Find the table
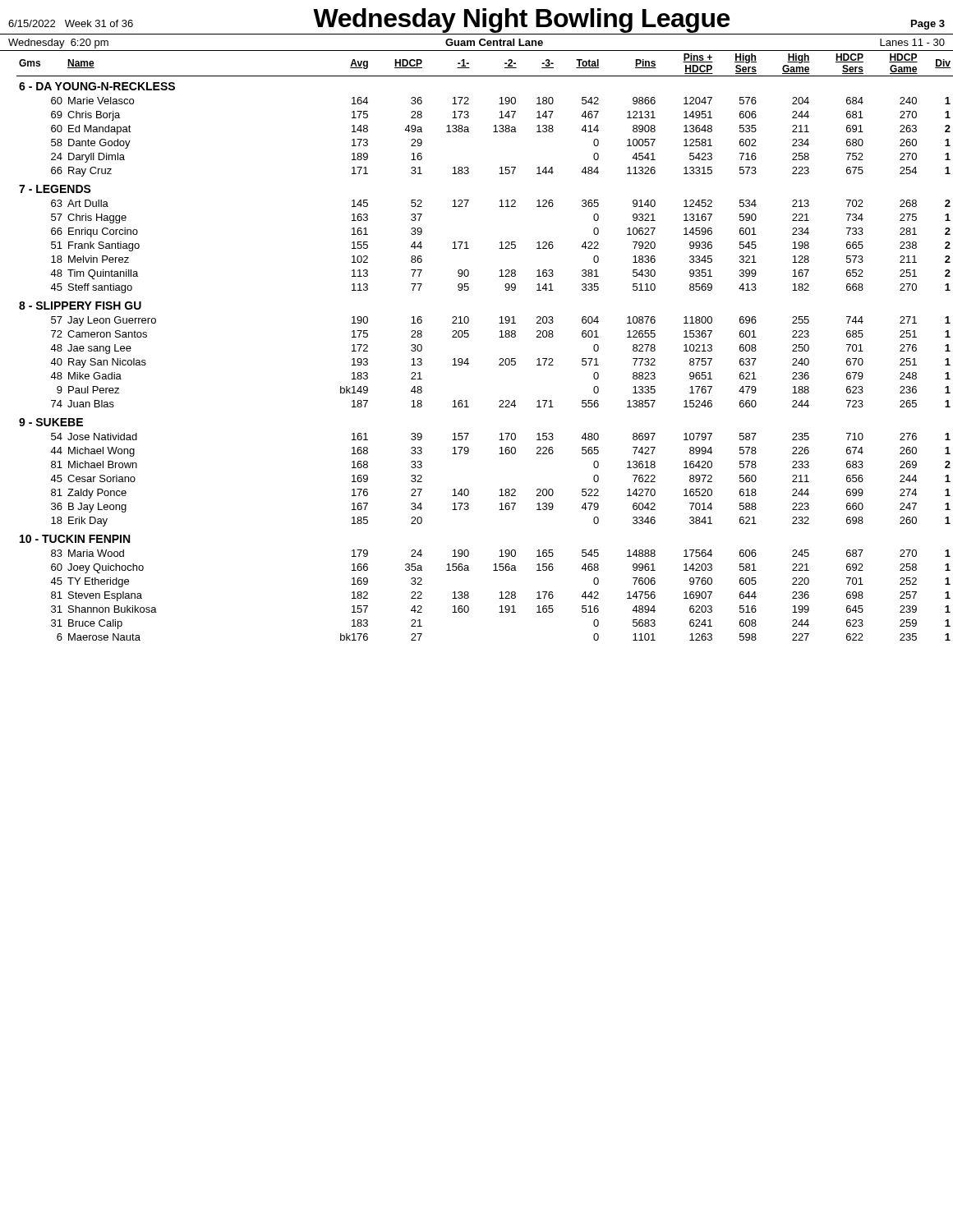953x1232 pixels. click(476, 347)
